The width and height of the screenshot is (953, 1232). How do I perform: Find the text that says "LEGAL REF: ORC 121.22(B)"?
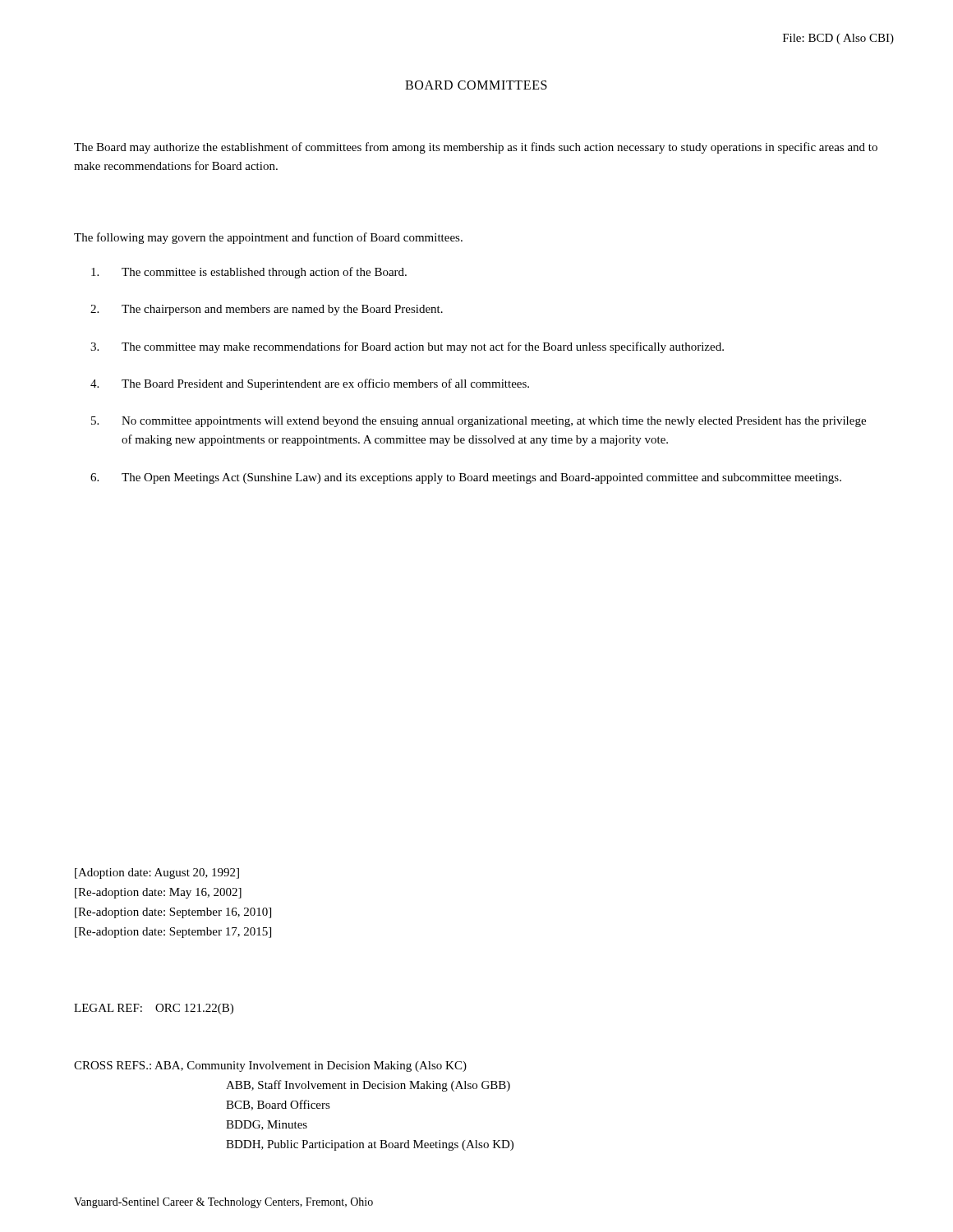tap(154, 1008)
